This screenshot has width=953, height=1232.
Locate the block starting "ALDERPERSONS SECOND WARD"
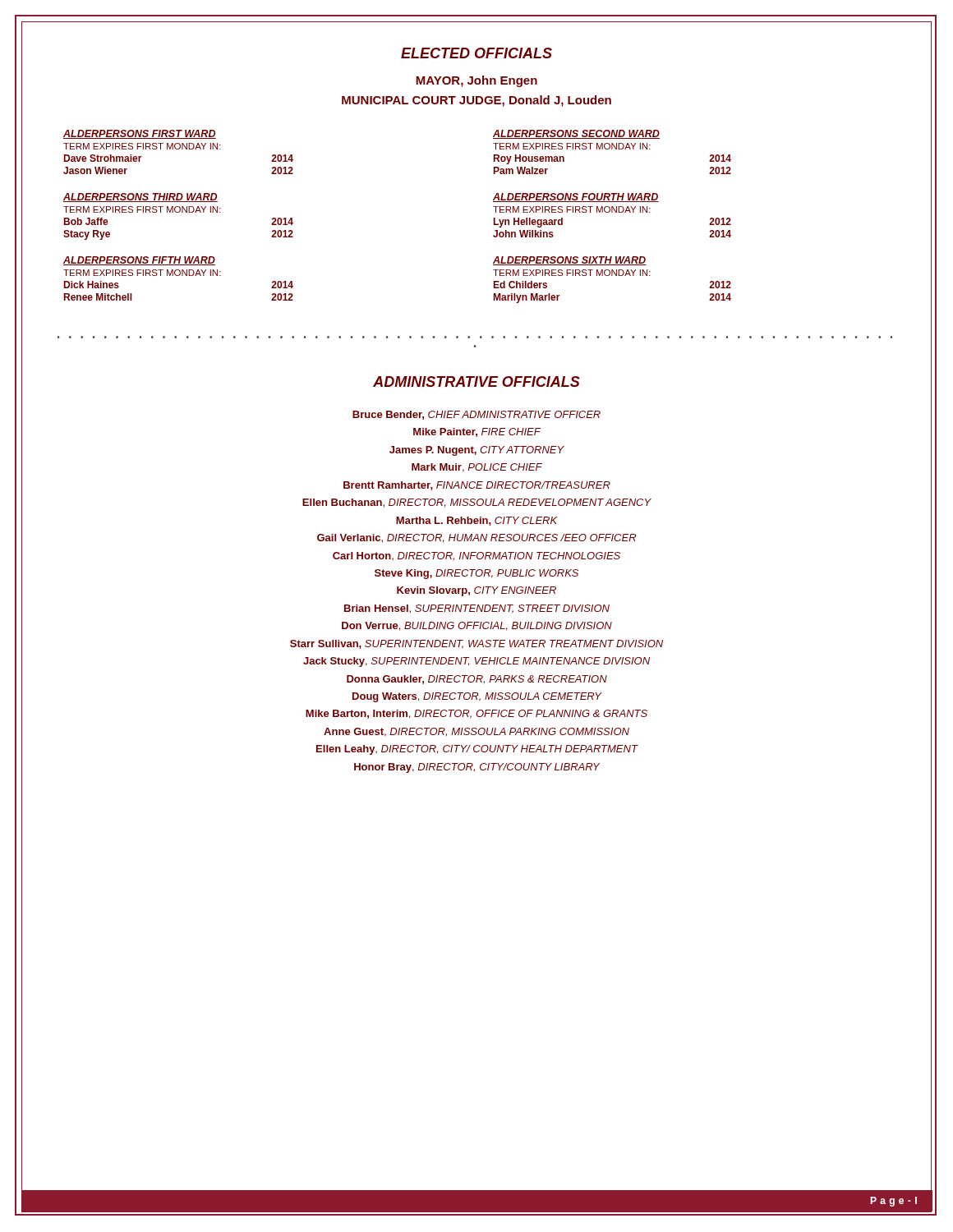pyautogui.click(x=576, y=134)
